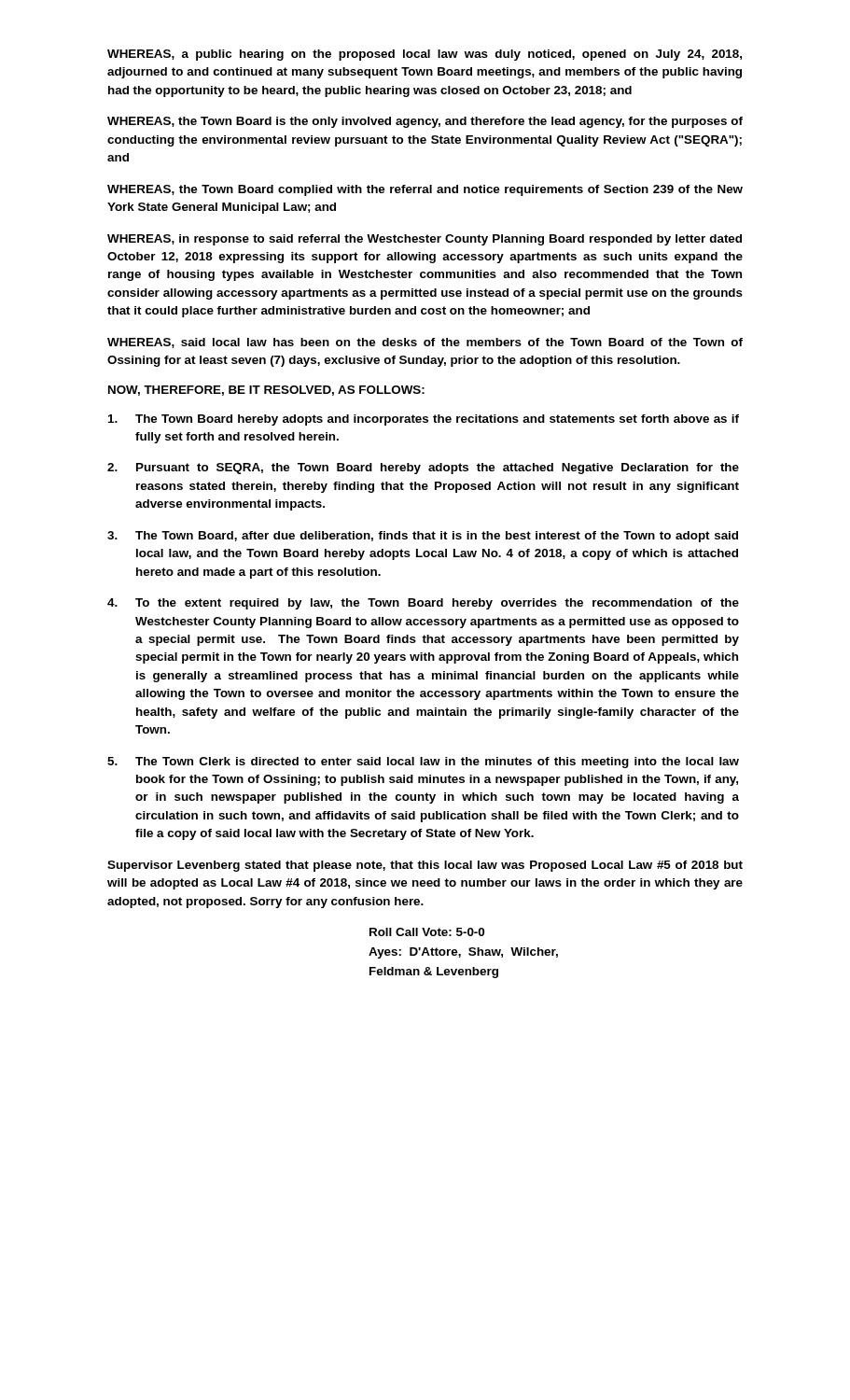Click on the list item containing "3.The Town Board, after due deliberation,"
The height and width of the screenshot is (1400, 850).
point(423,553)
